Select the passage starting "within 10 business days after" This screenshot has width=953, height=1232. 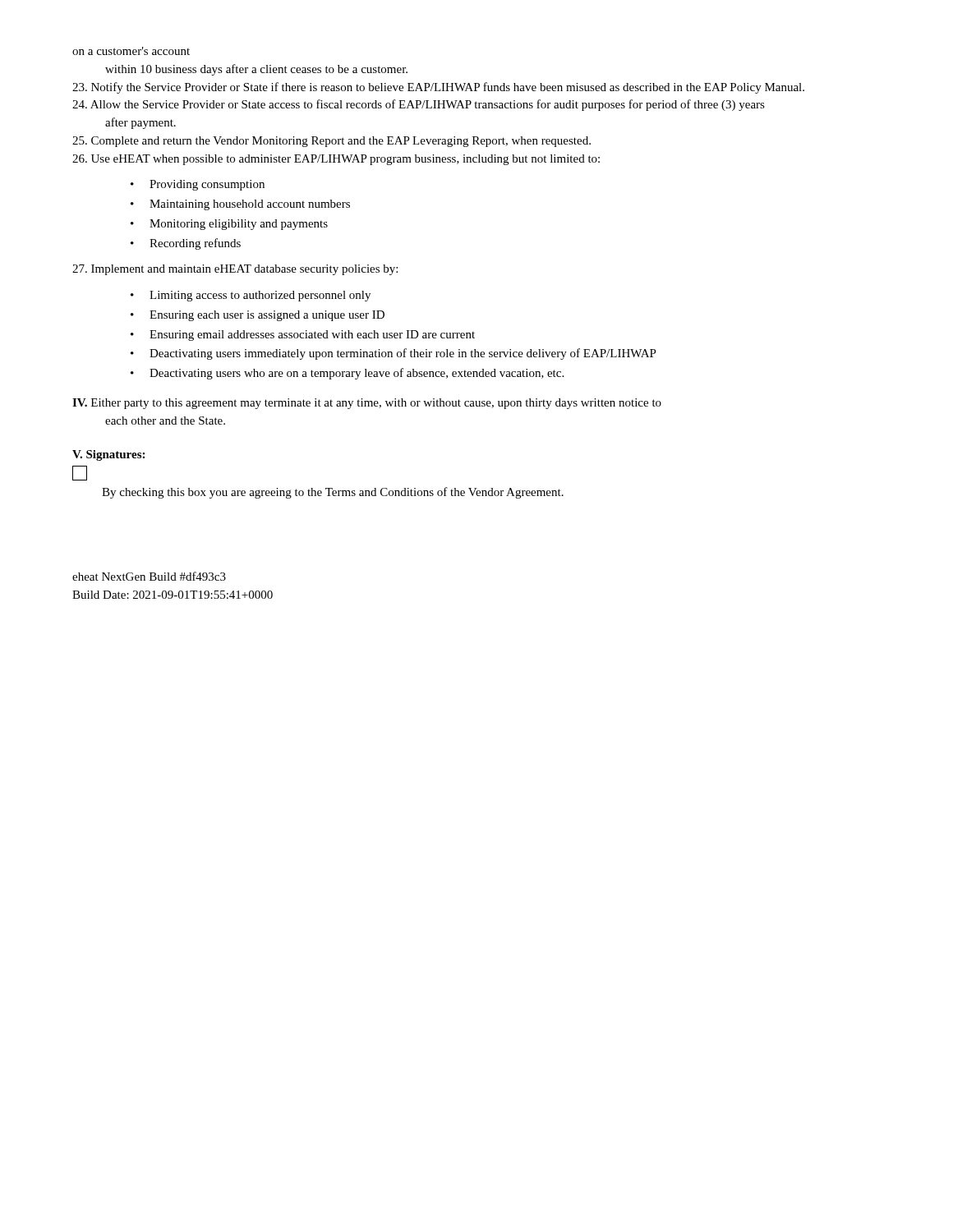(257, 69)
